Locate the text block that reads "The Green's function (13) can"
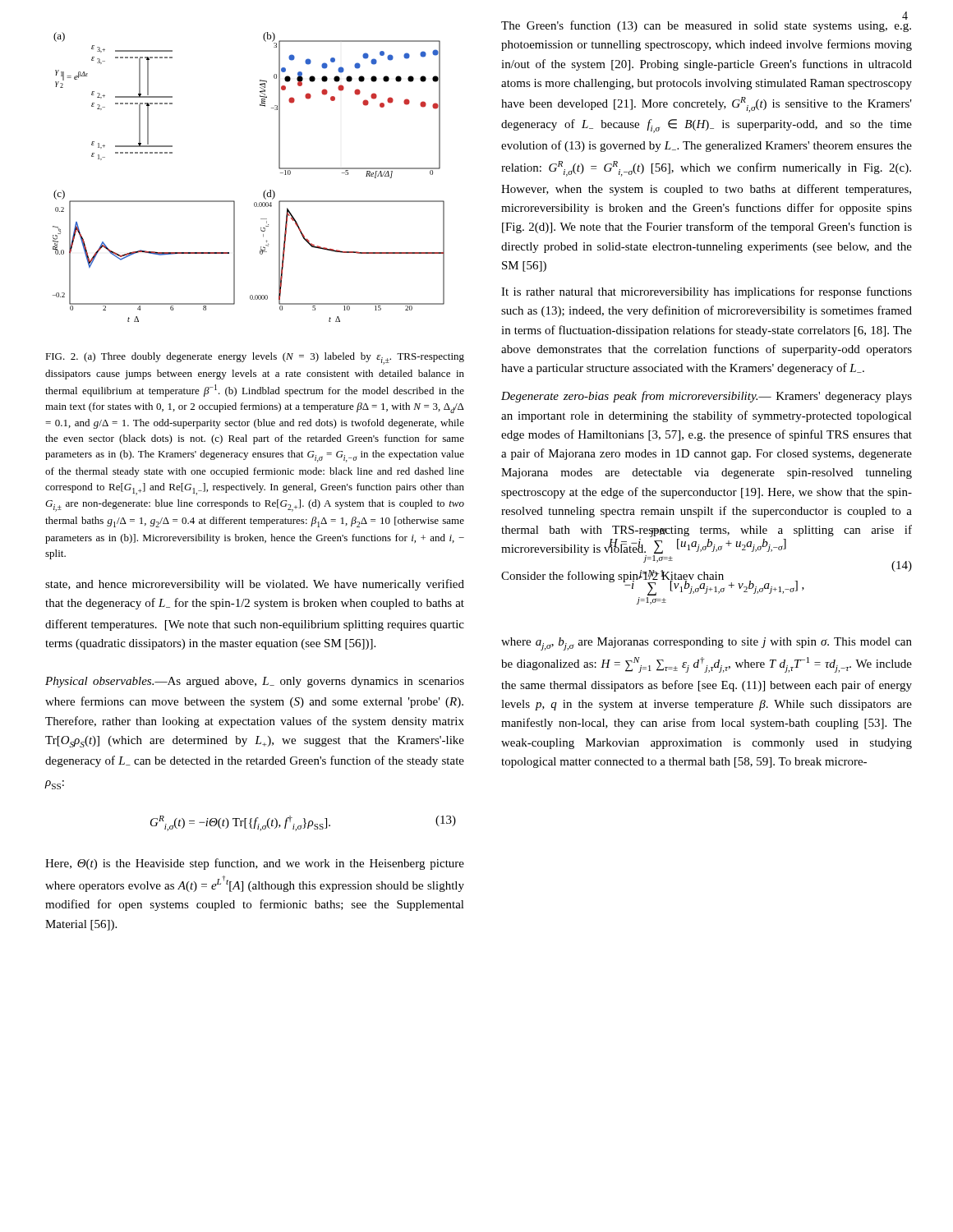Image resolution: width=953 pixels, height=1232 pixels. pos(707,301)
